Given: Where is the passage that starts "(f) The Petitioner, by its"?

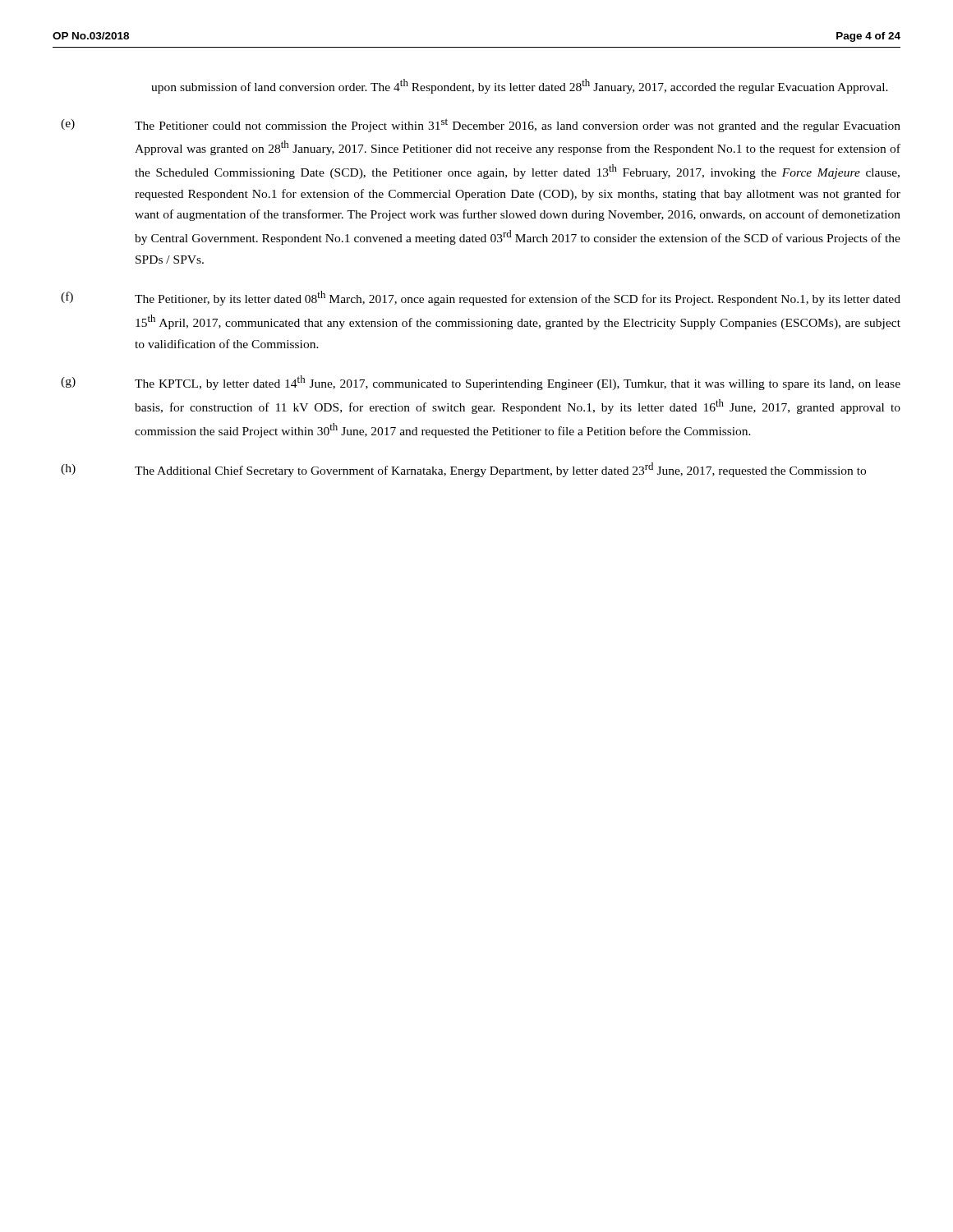Looking at the screenshot, I should [x=476, y=320].
